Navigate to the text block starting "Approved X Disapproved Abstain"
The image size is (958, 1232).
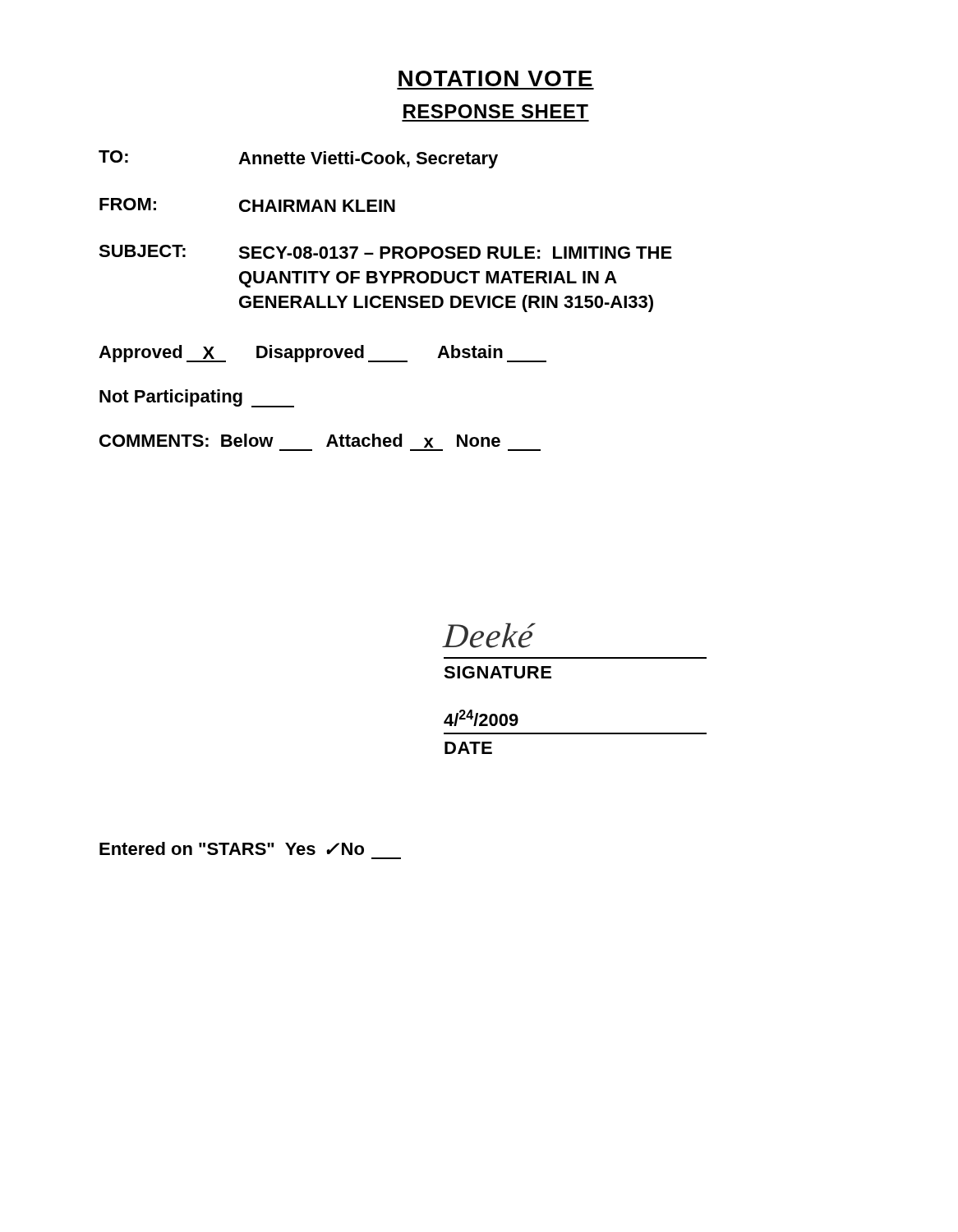[x=322, y=353]
